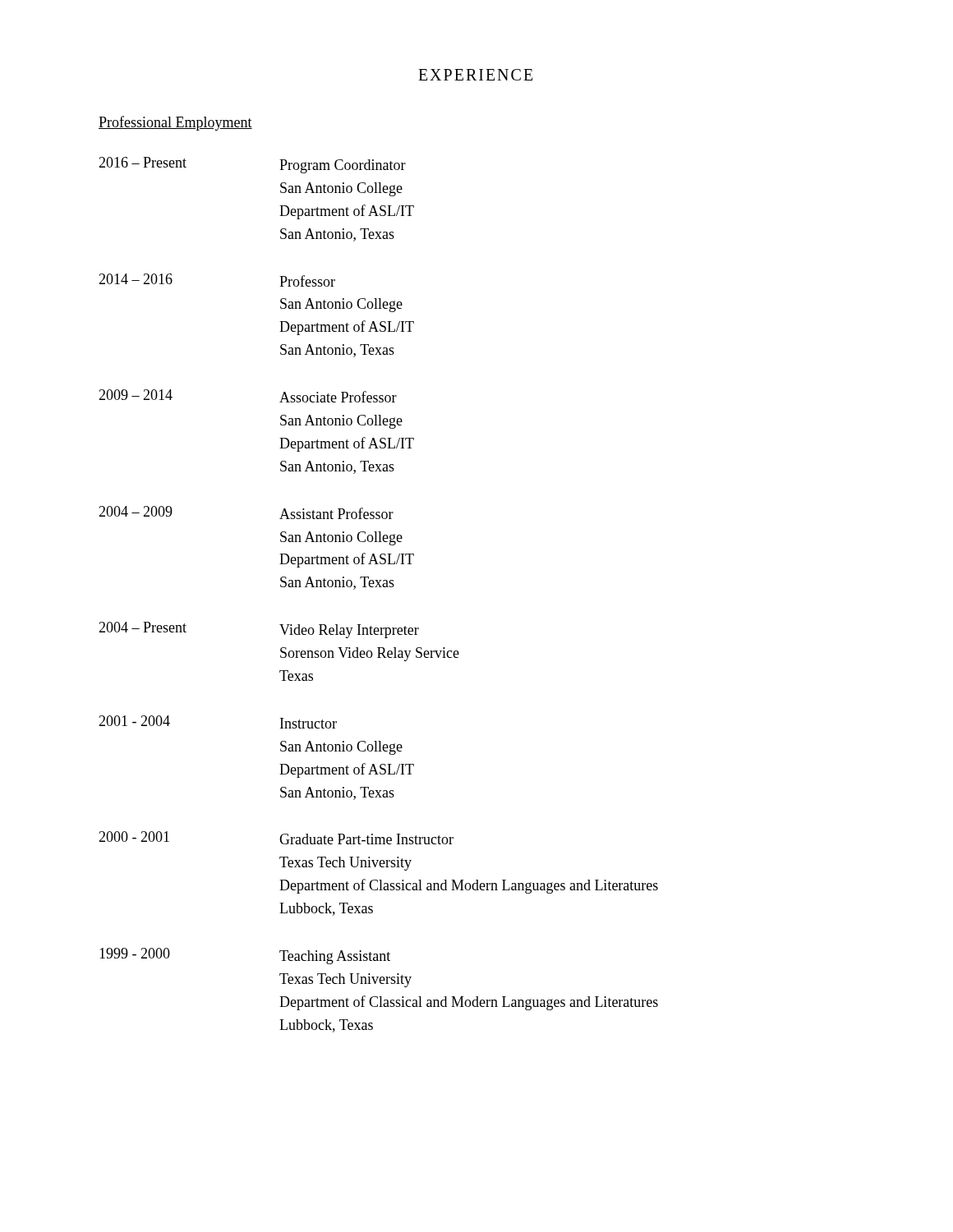The height and width of the screenshot is (1232, 953).
Task: Click on the list item with the text "2009 – 2014"
Action: click(147, 395)
